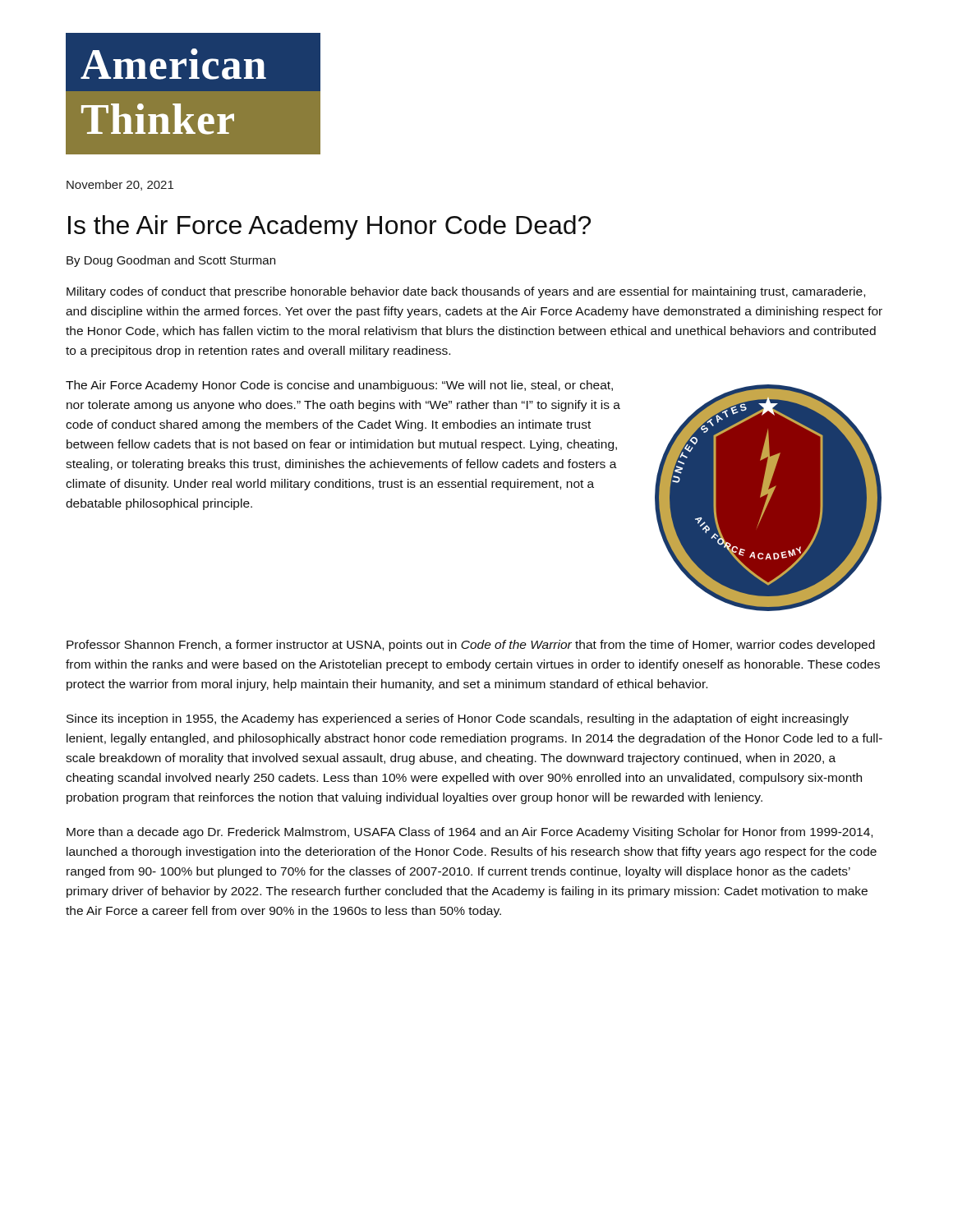953x1232 pixels.
Task: Click the title
Action: coord(329,225)
